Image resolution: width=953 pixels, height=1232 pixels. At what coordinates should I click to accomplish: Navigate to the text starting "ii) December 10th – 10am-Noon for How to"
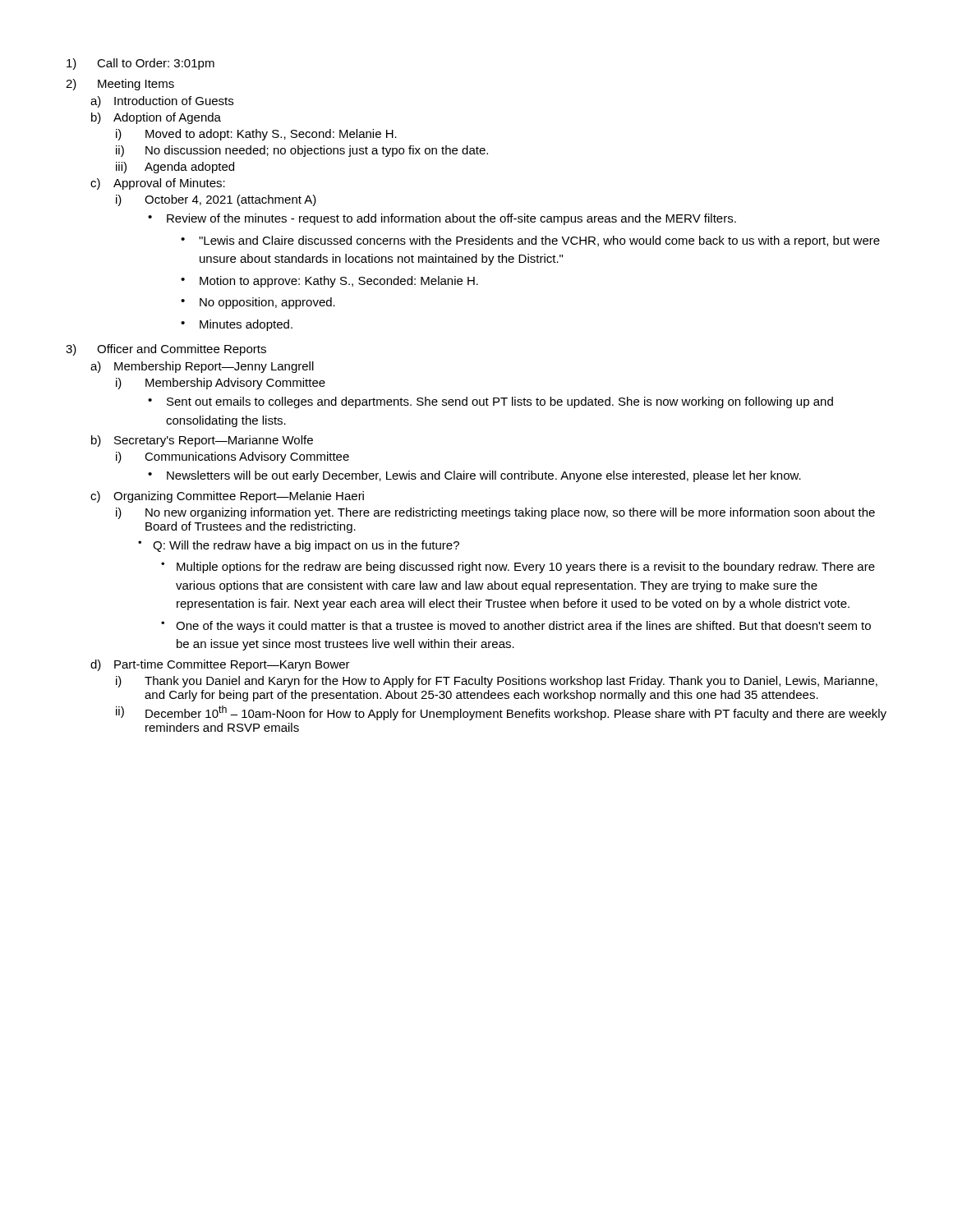click(501, 719)
